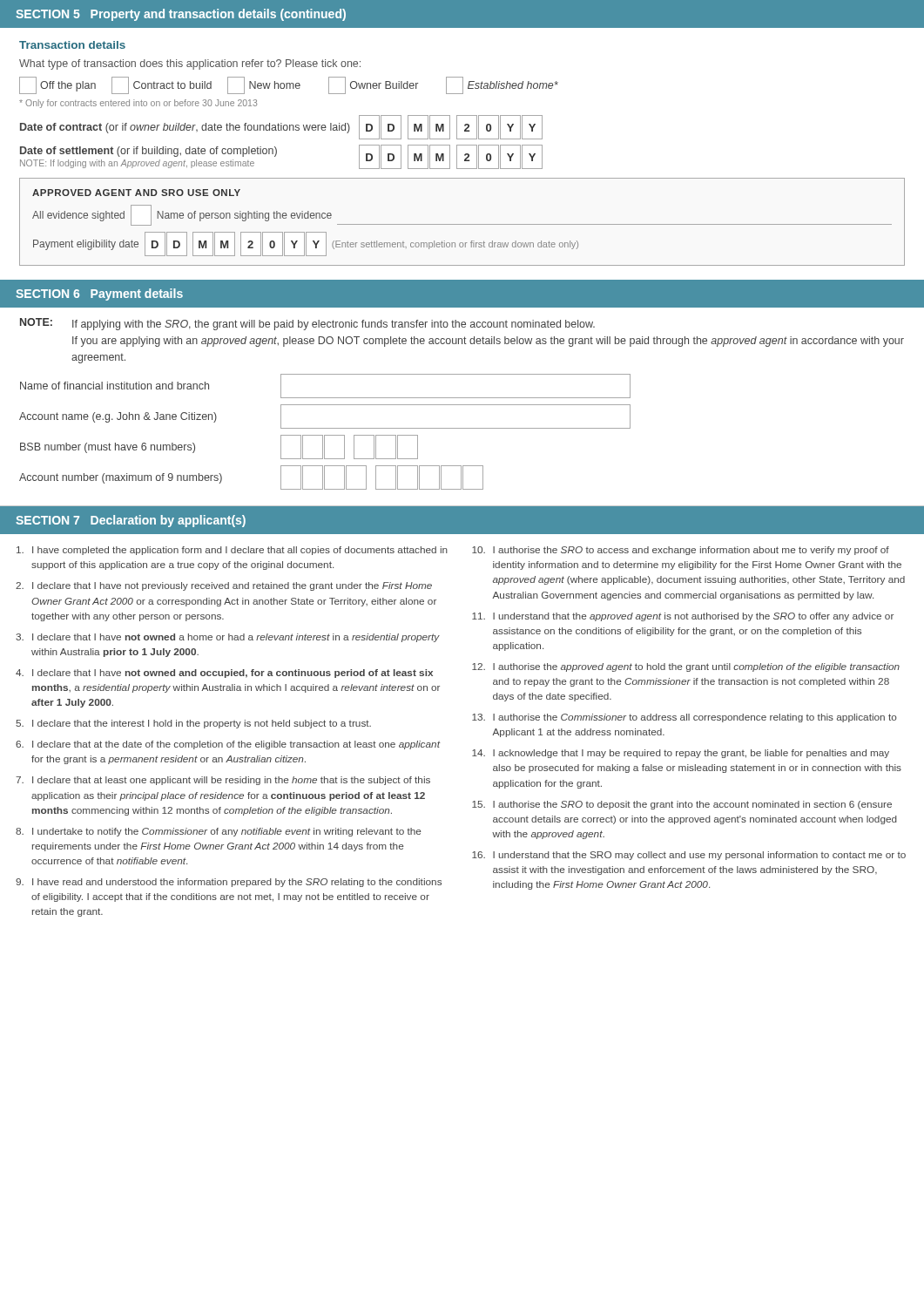The image size is (924, 1307).
Task: Click where it says "SECTION 6 Payment details"
Action: (99, 294)
